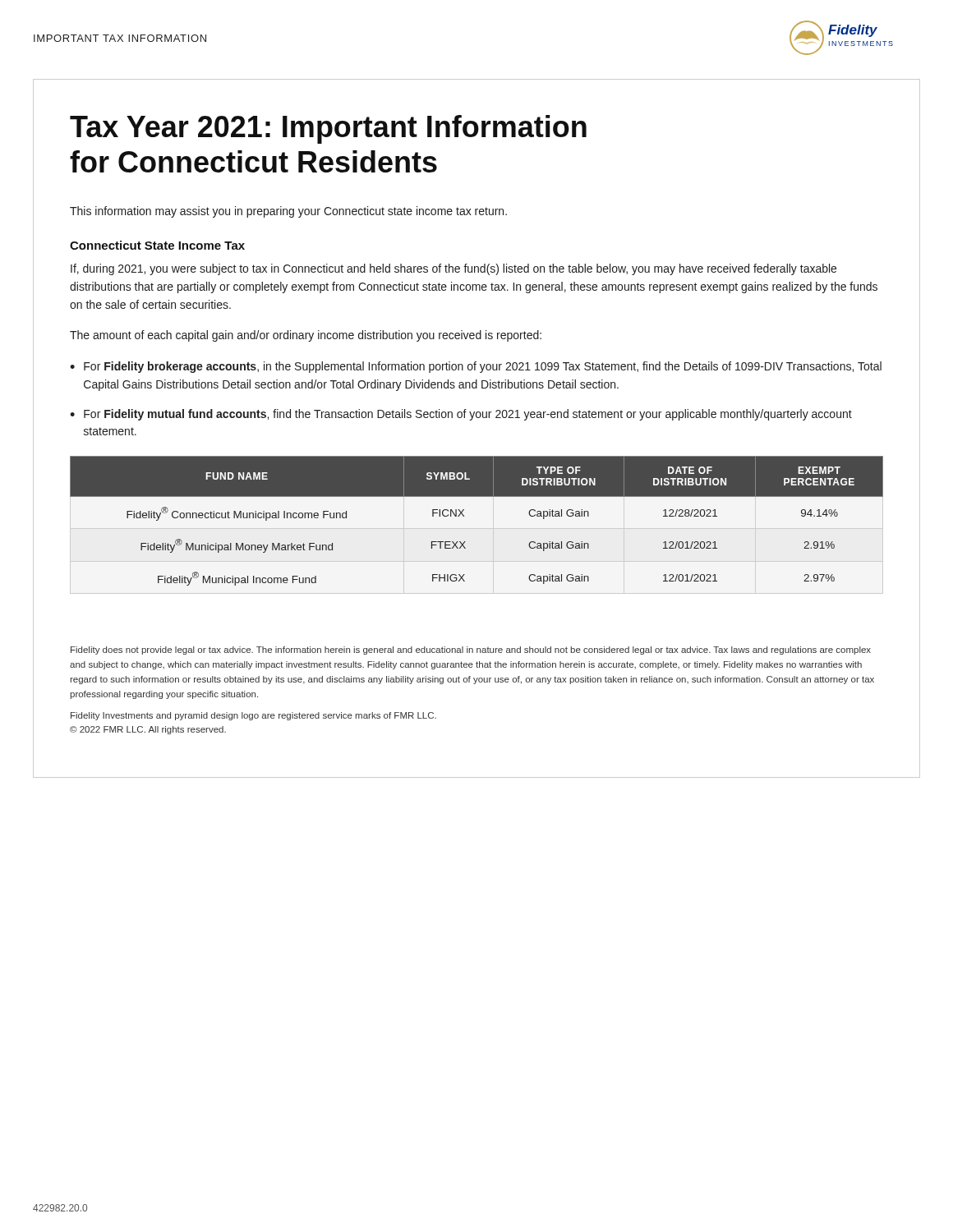Screen dimensions: 1232x953
Task: Locate the table with the text "Fidelity ® Municipal"
Action: (x=476, y=525)
